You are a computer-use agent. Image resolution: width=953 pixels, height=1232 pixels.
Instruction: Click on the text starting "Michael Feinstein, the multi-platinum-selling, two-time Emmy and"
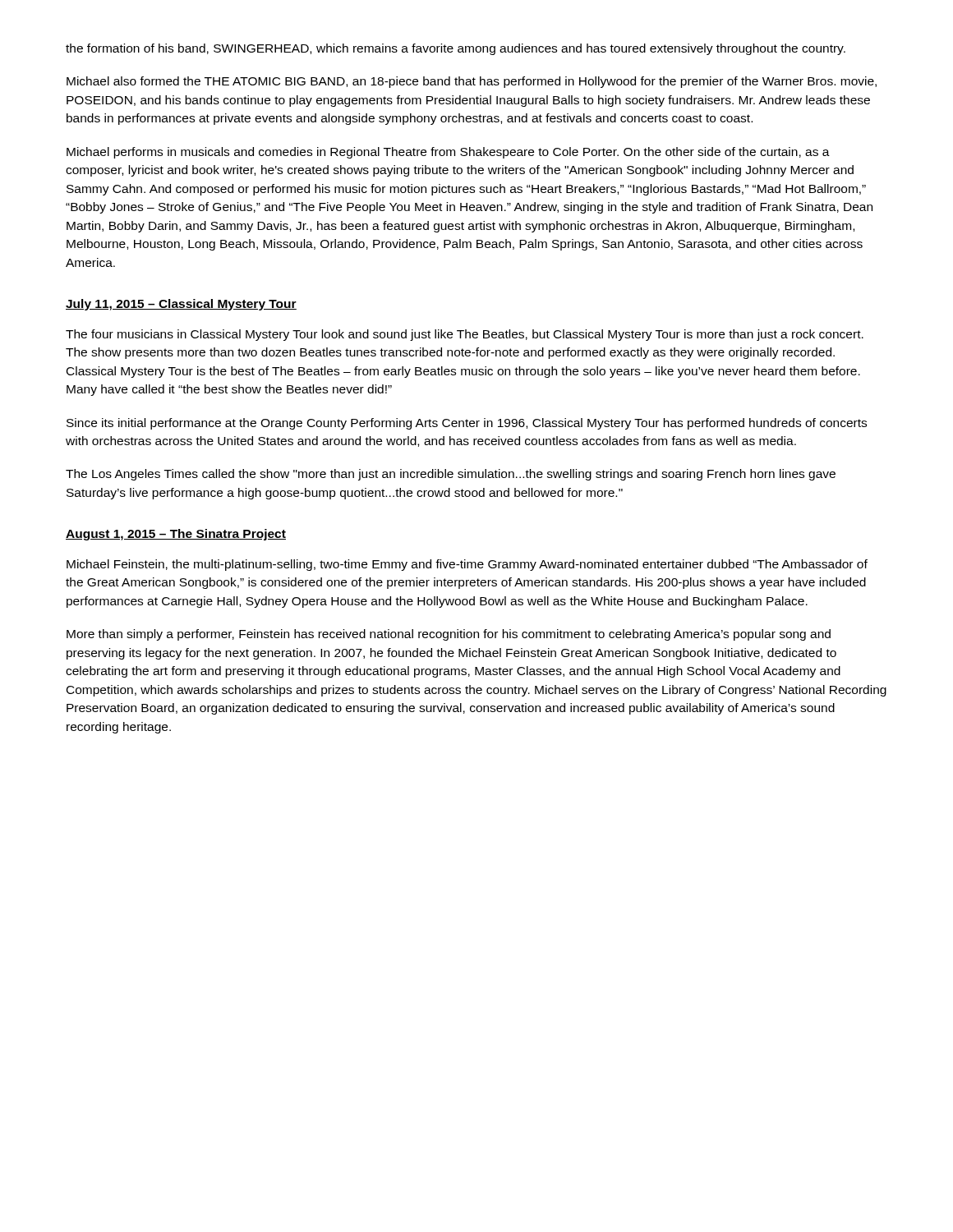467,582
